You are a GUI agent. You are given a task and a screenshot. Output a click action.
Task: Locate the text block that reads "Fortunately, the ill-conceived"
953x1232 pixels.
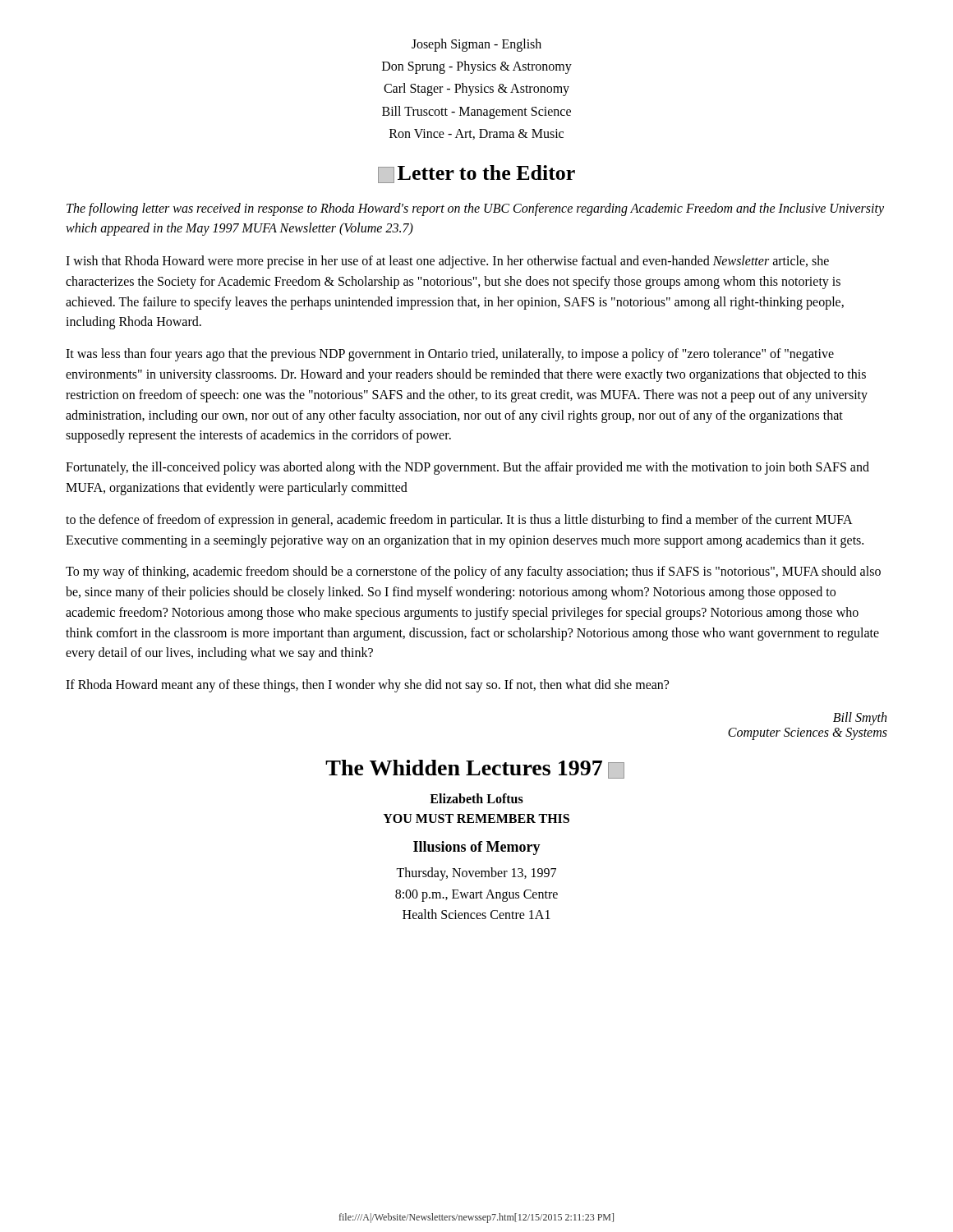coord(467,477)
